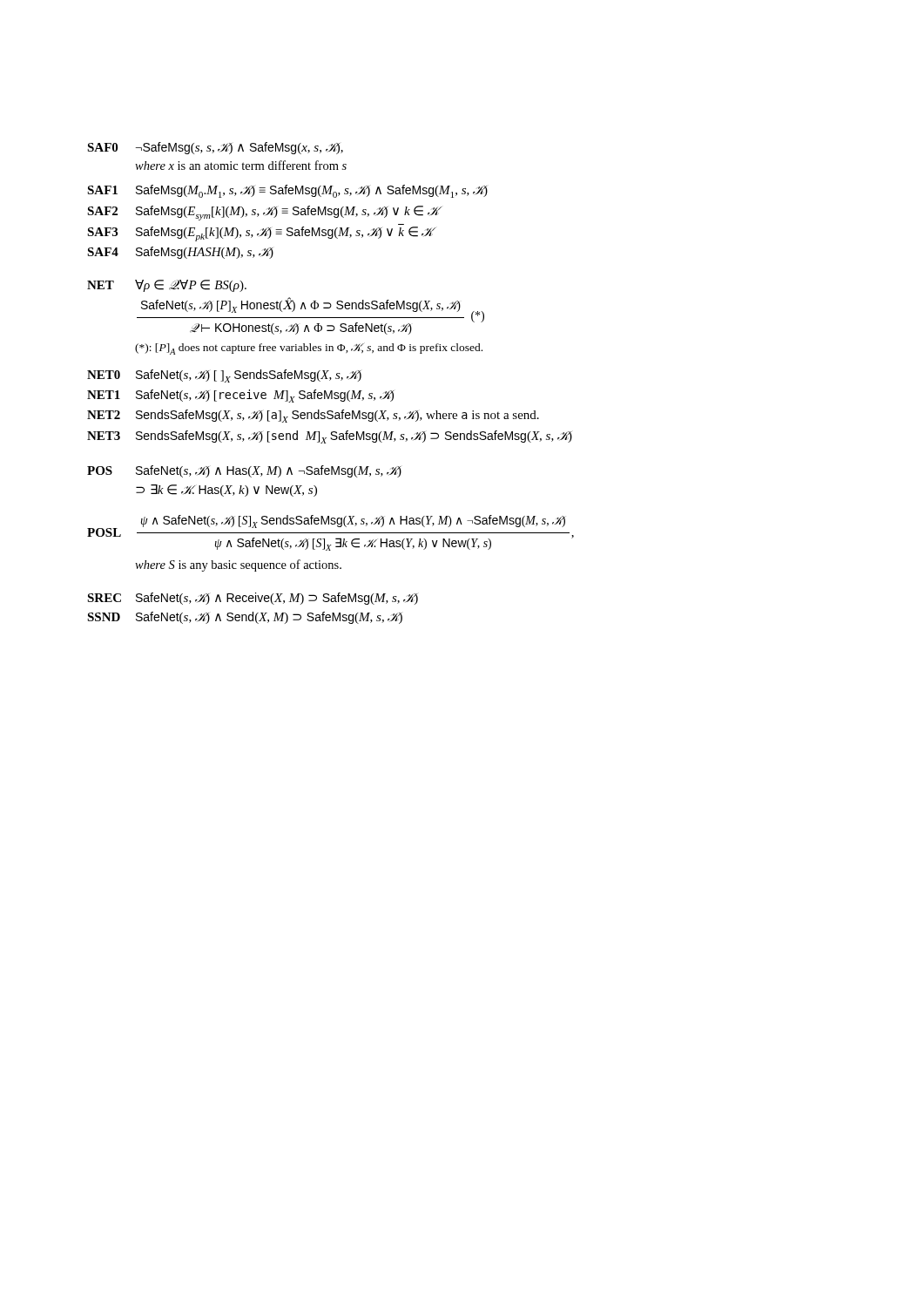Point to the formula beginning "SAF1 SafeMsg(M0.M1, s, 𝒦) ≡ SafeMsg(M0, s, 𝒦)"

[x=287, y=191]
